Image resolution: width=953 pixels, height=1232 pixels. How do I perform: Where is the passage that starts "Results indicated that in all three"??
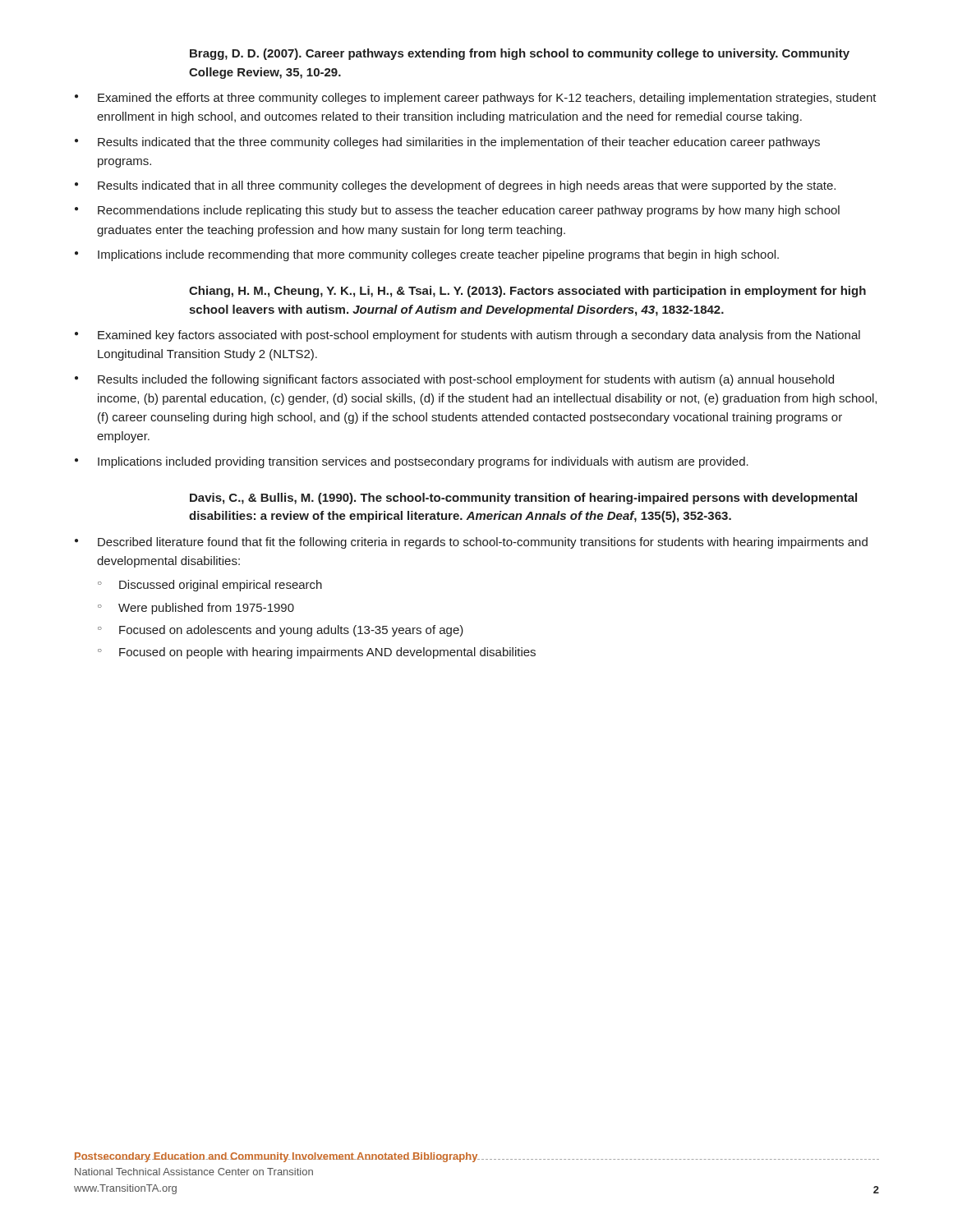pos(467,185)
